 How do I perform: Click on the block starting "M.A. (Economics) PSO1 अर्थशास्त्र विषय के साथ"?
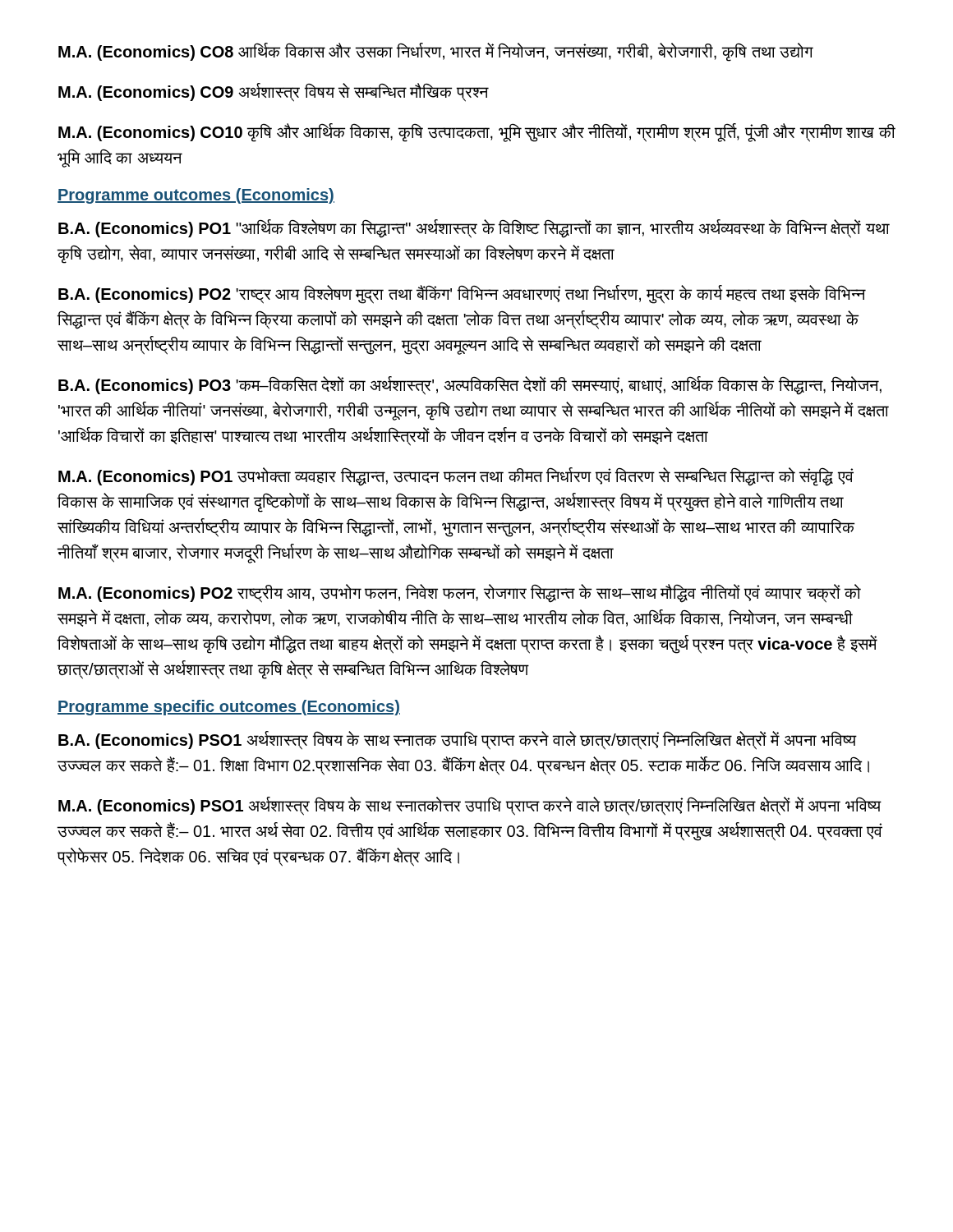click(470, 831)
